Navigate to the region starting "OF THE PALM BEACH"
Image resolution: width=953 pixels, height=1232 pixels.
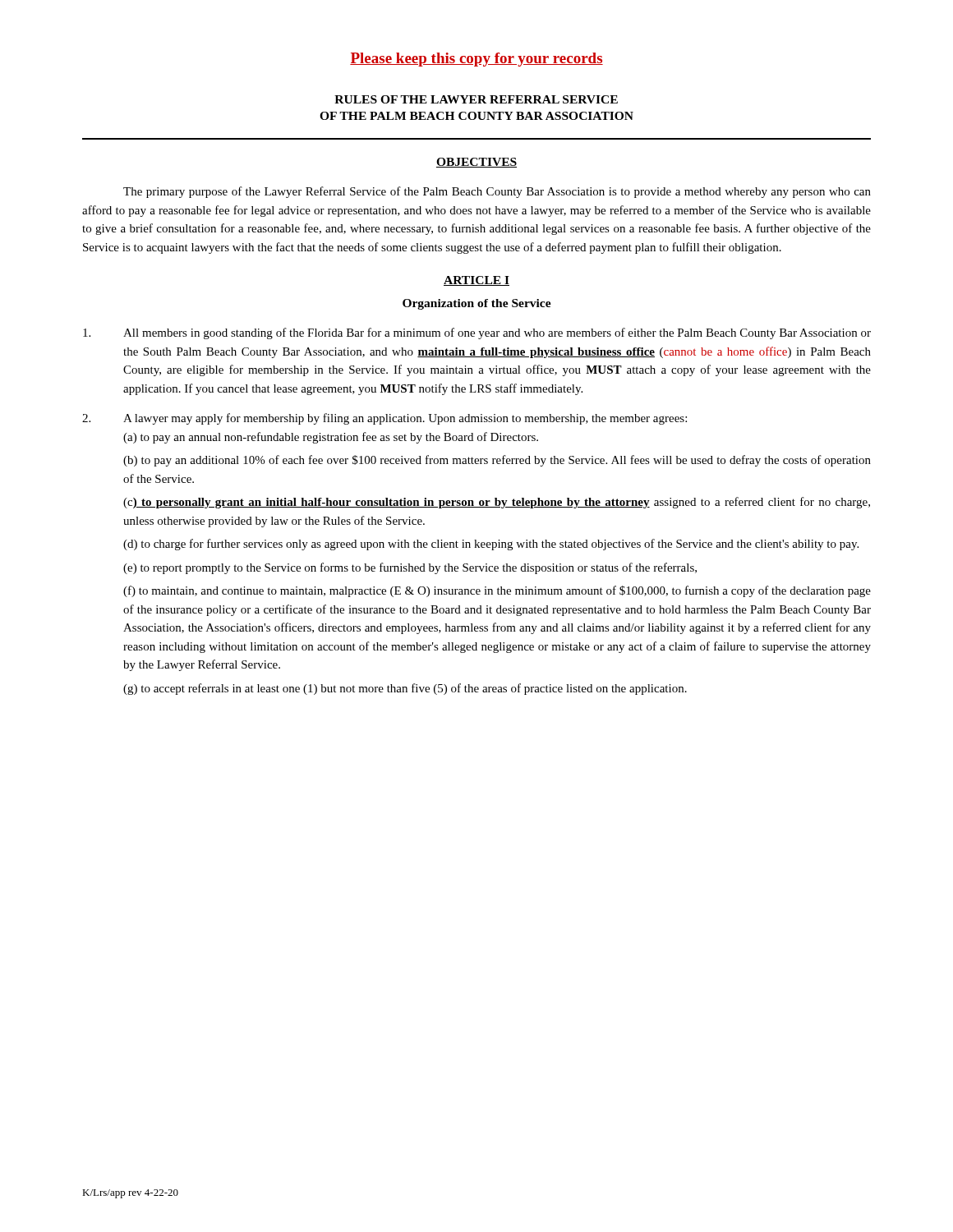pos(476,115)
